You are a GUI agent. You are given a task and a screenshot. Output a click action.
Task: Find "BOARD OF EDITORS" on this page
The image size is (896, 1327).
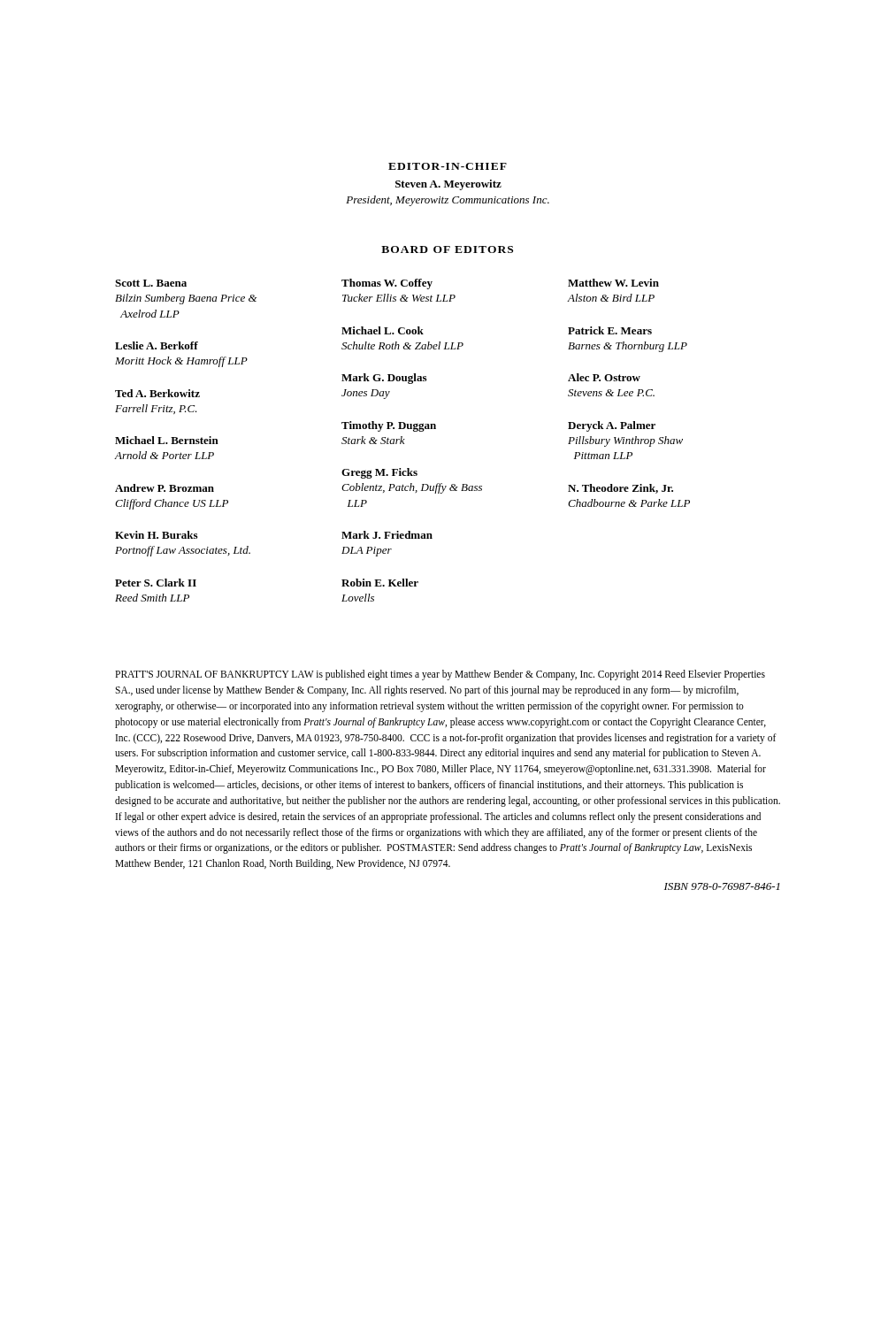point(448,249)
